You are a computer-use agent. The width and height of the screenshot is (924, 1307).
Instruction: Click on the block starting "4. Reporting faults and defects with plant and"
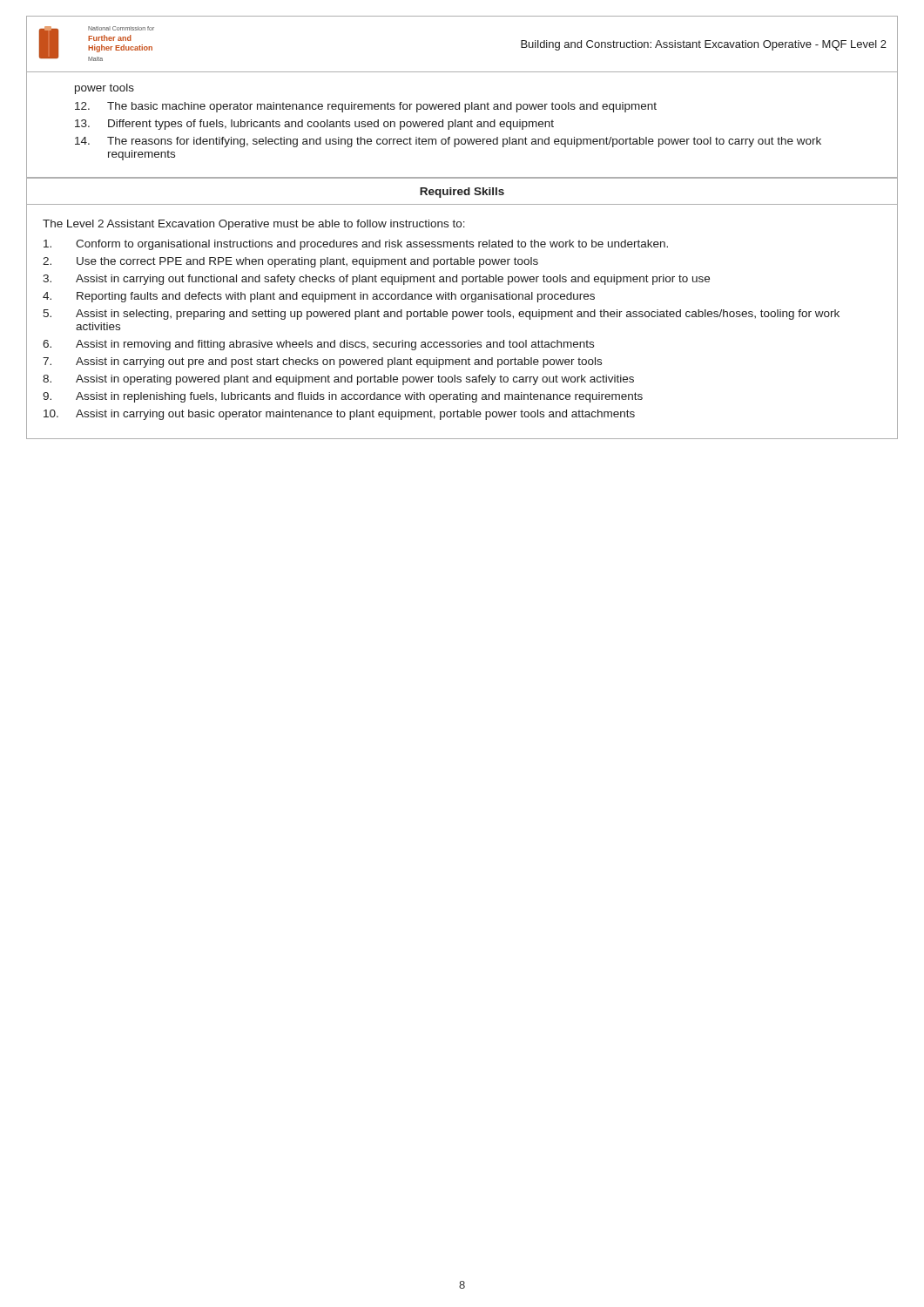point(462,296)
